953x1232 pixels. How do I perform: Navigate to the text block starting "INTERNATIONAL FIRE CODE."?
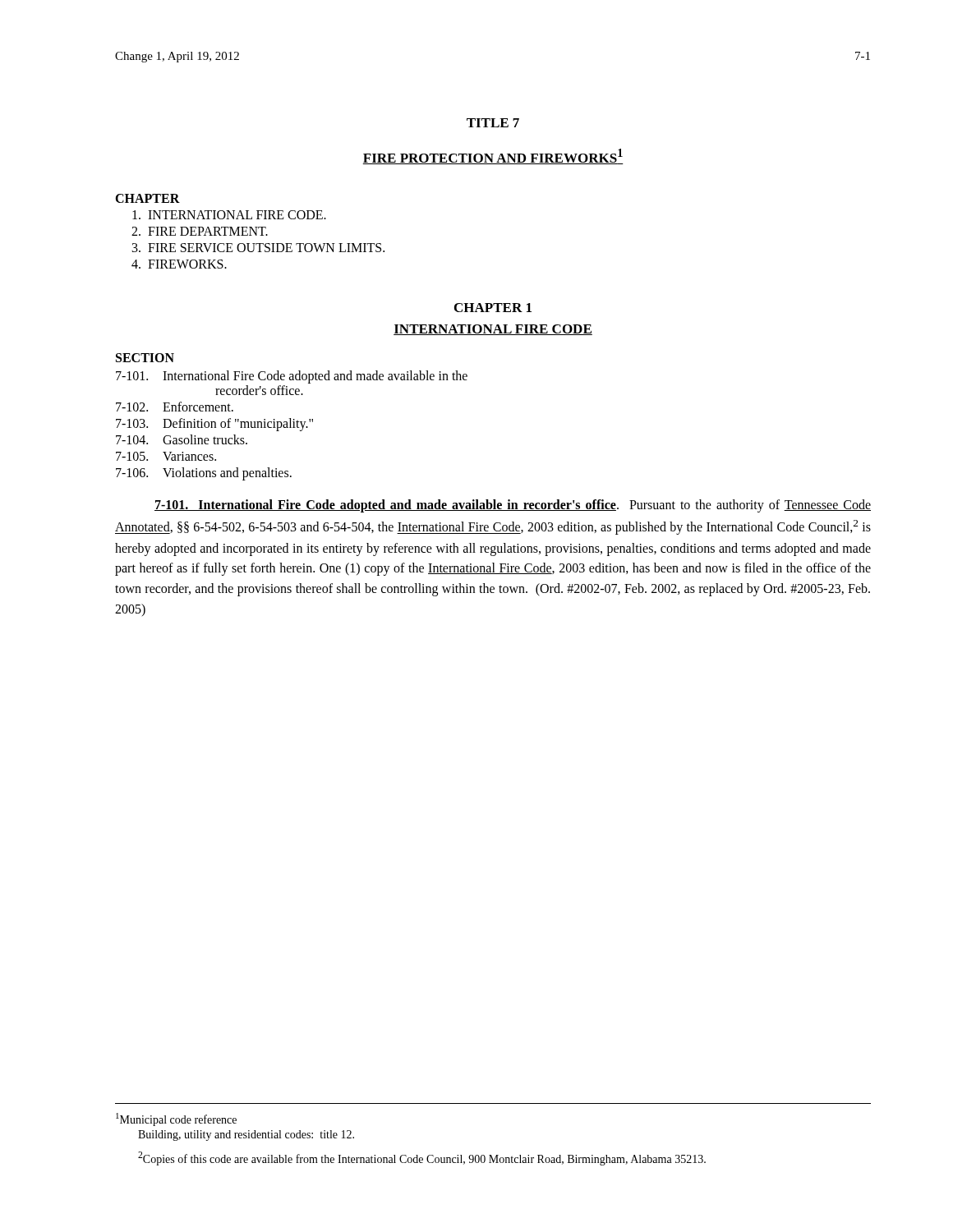[229, 214]
